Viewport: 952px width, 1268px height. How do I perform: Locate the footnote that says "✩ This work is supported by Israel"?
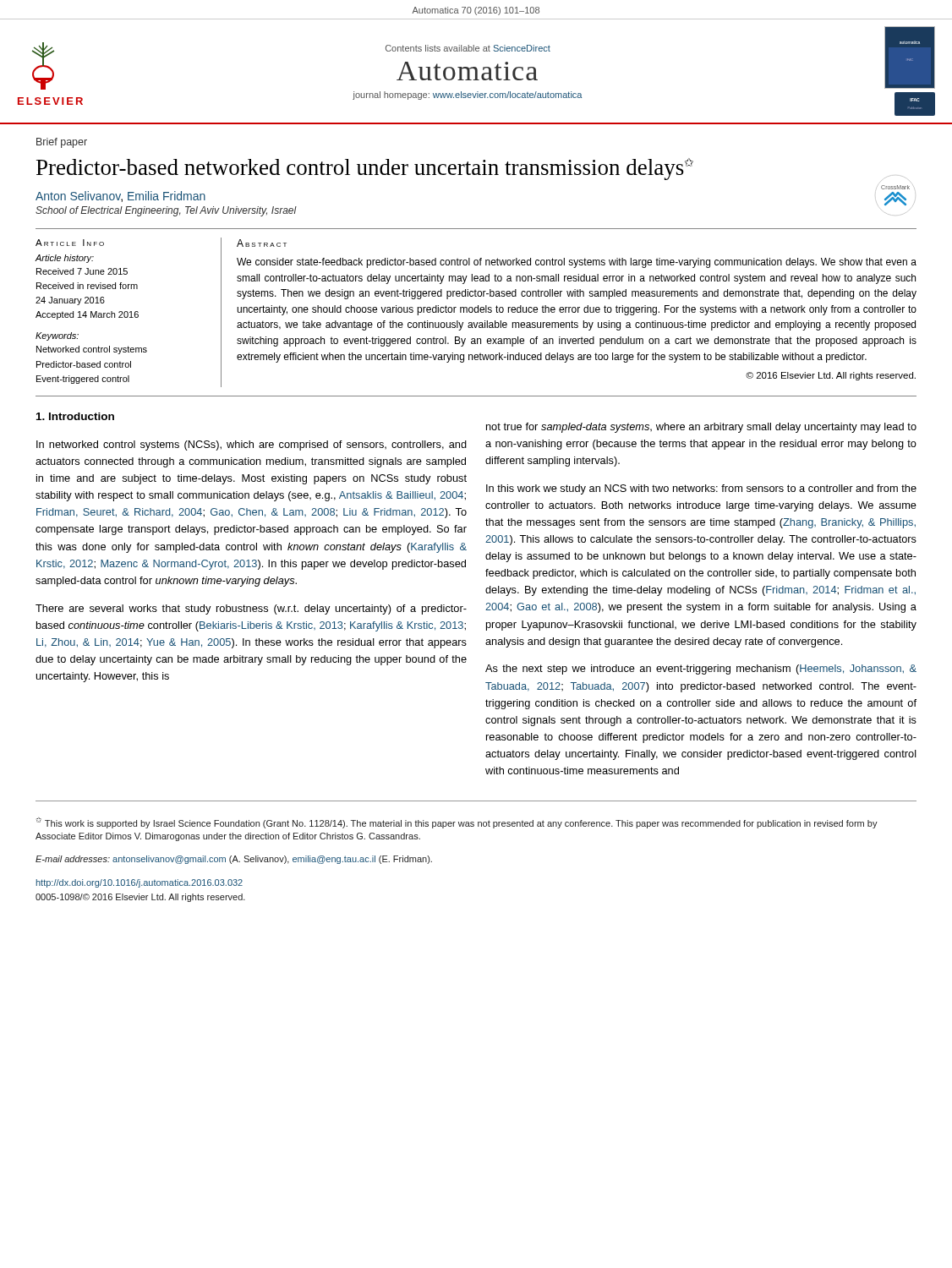[457, 823]
